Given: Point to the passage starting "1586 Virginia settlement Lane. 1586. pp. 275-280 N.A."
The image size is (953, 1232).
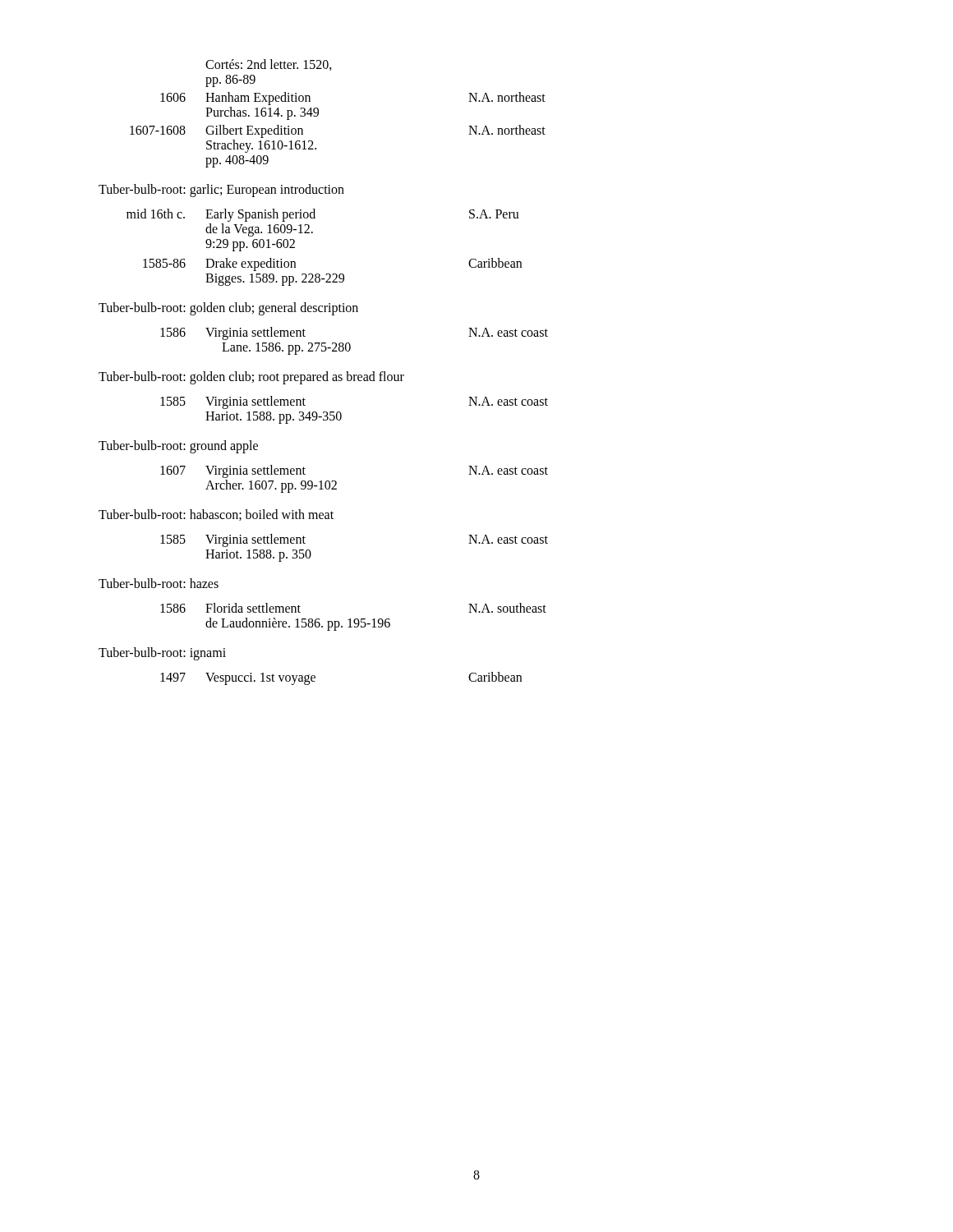Looking at the screenshot, I should click(468, 340).
